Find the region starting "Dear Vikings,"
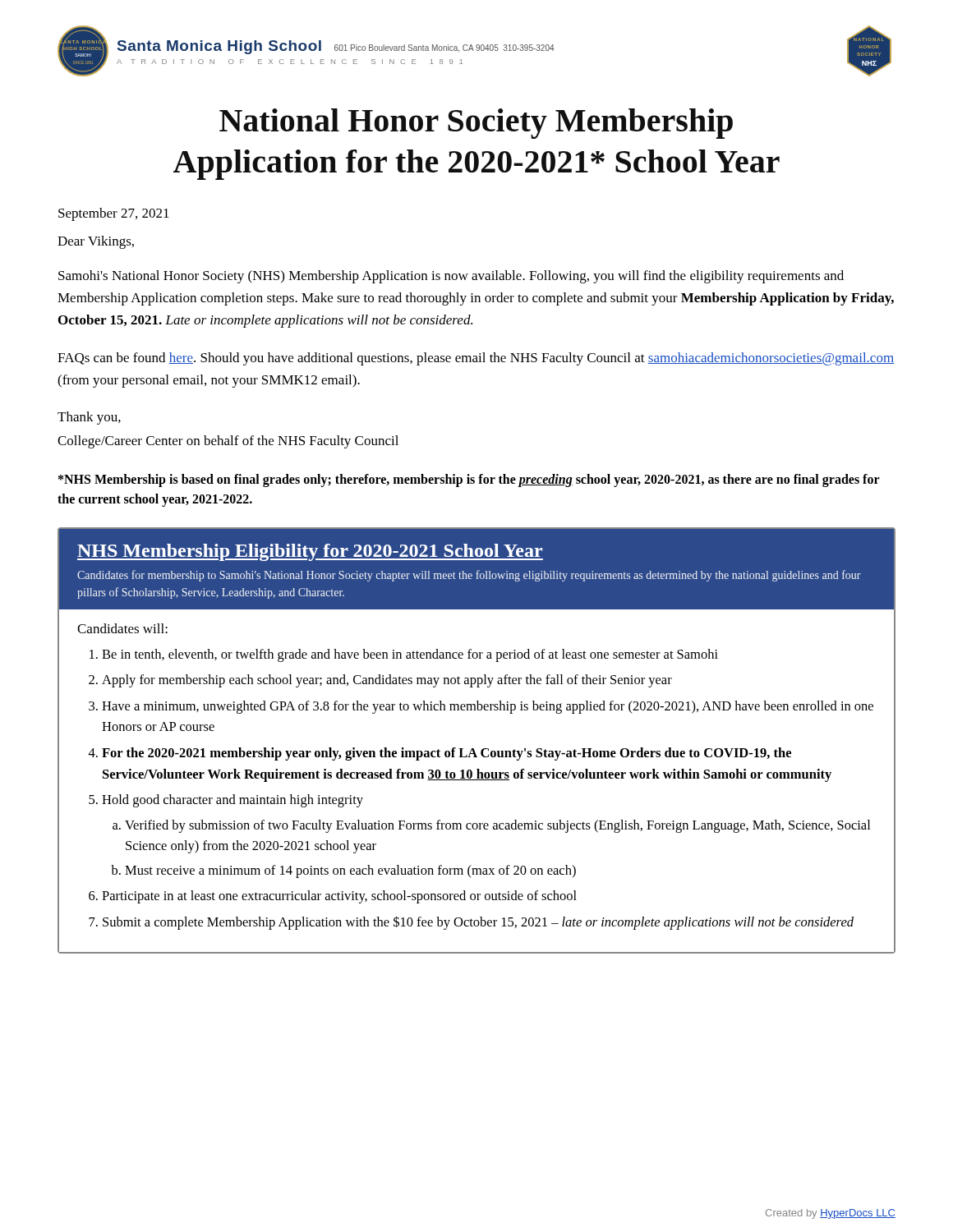 click(x=96, y=241)
